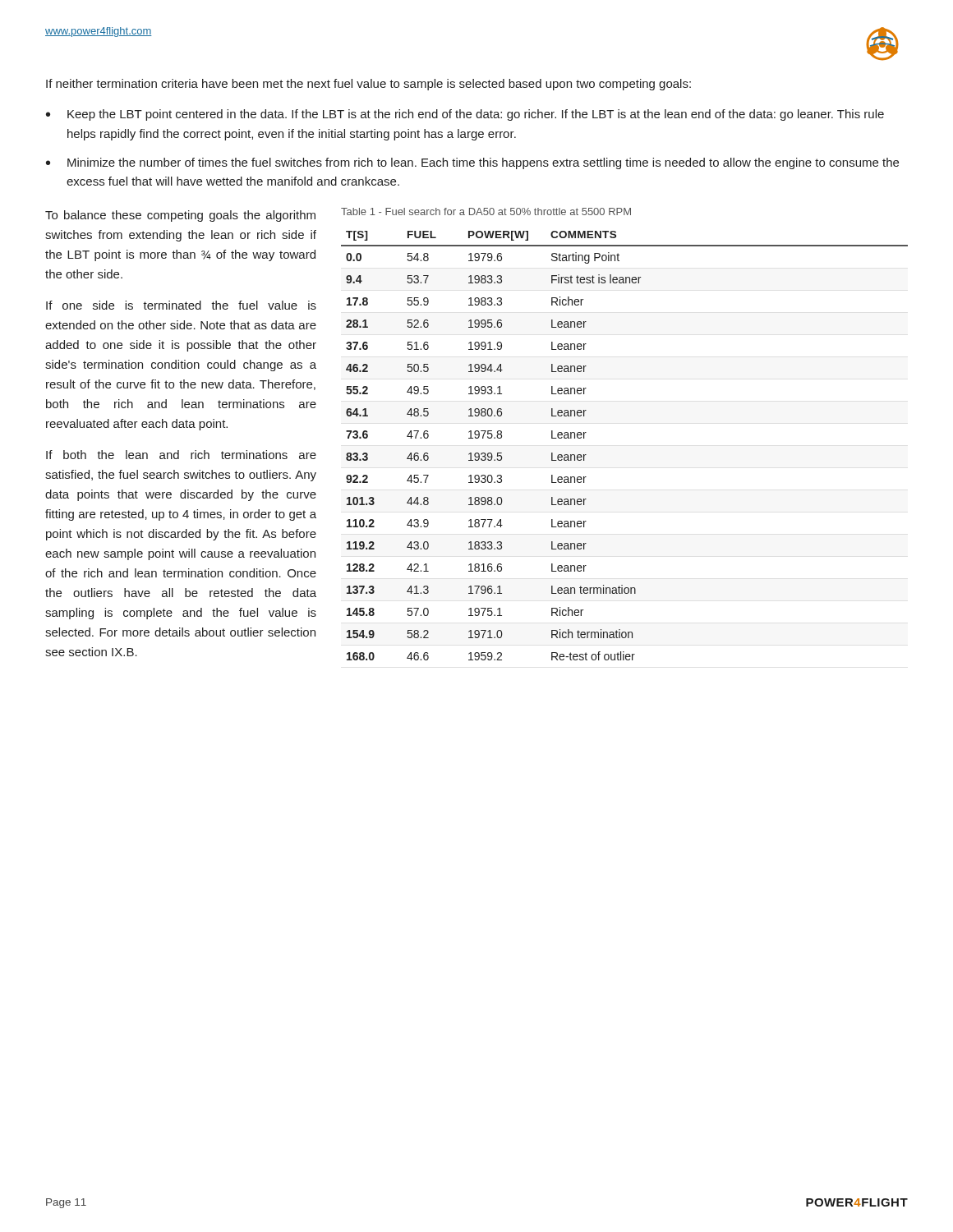Click the passage that begins "If one side is"

point(181,364)
